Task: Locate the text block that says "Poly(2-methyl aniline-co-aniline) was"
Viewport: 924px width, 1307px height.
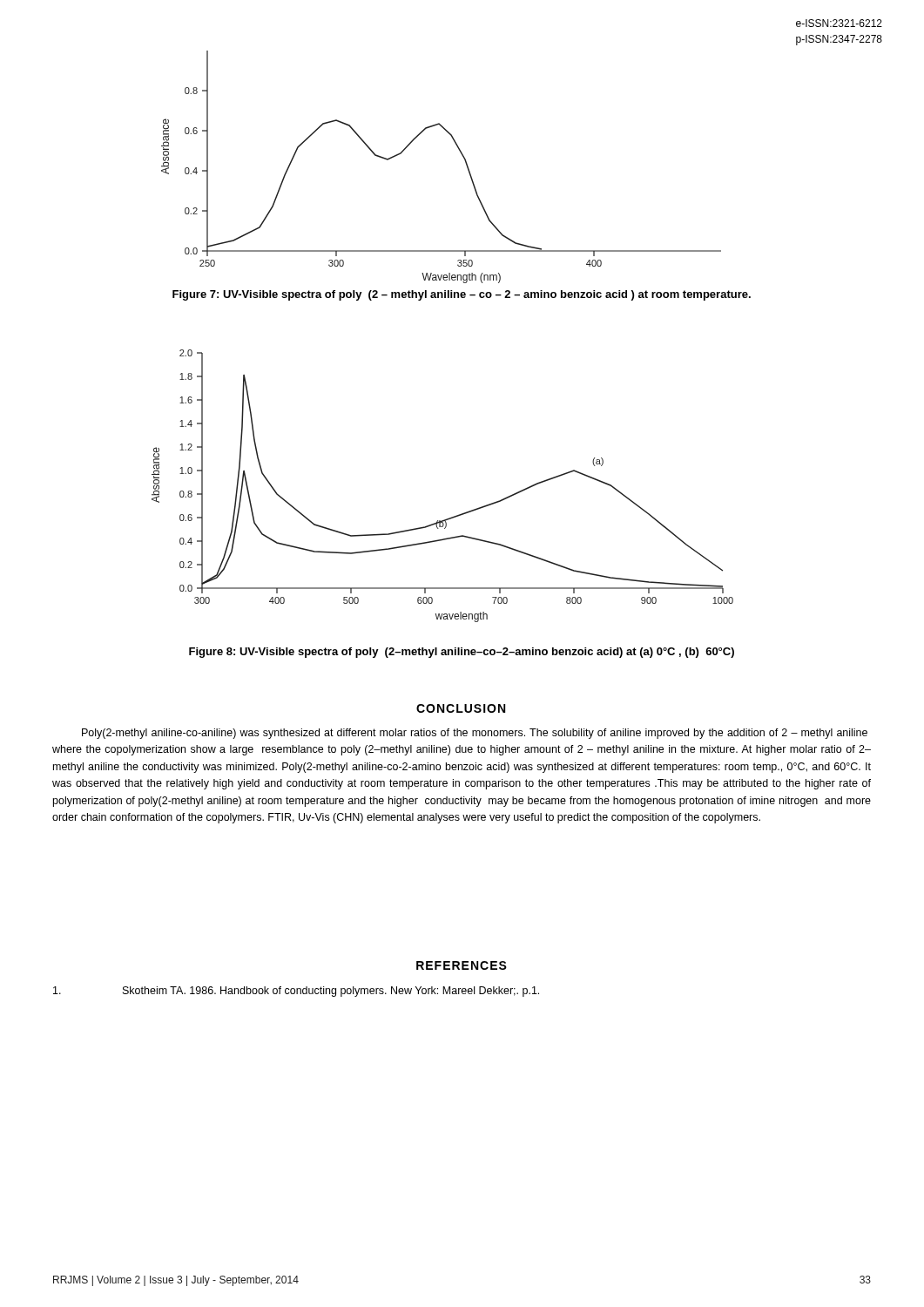Action: pos(462,775)
